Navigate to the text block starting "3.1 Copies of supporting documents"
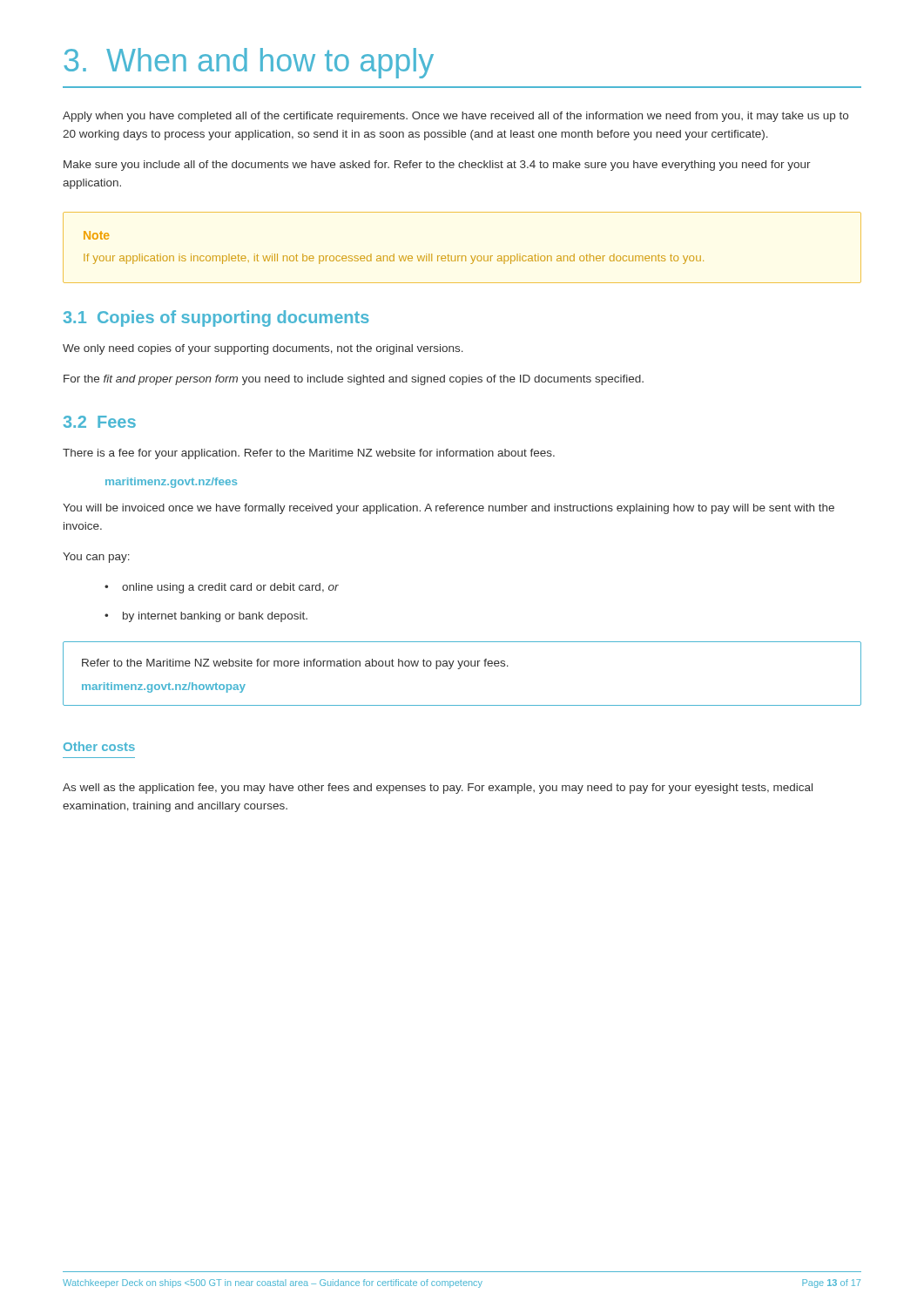This screenshot has width=924, height=1307. [x=216, y=318]
